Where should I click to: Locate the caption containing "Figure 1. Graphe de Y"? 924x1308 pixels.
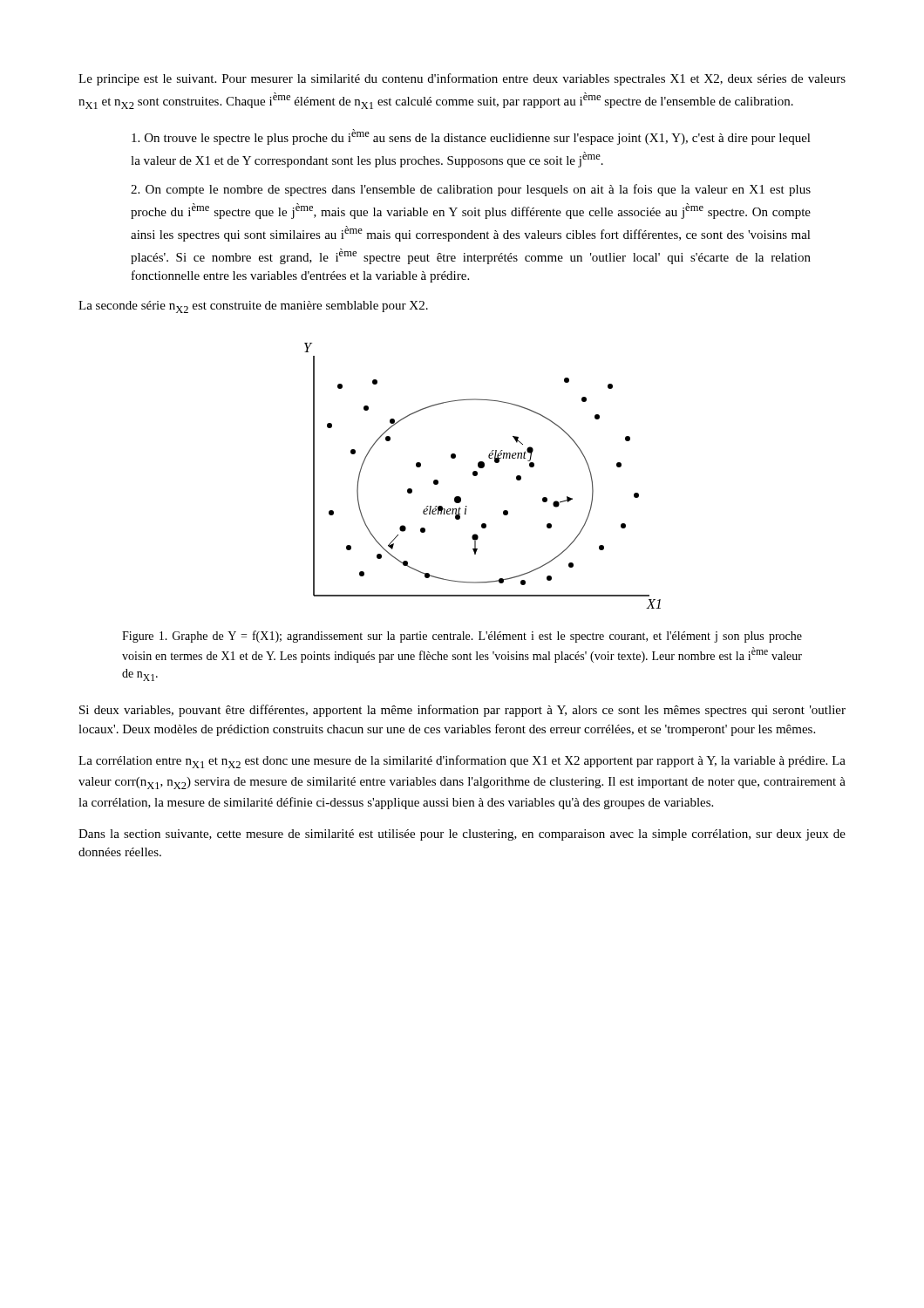click(462, 656)
